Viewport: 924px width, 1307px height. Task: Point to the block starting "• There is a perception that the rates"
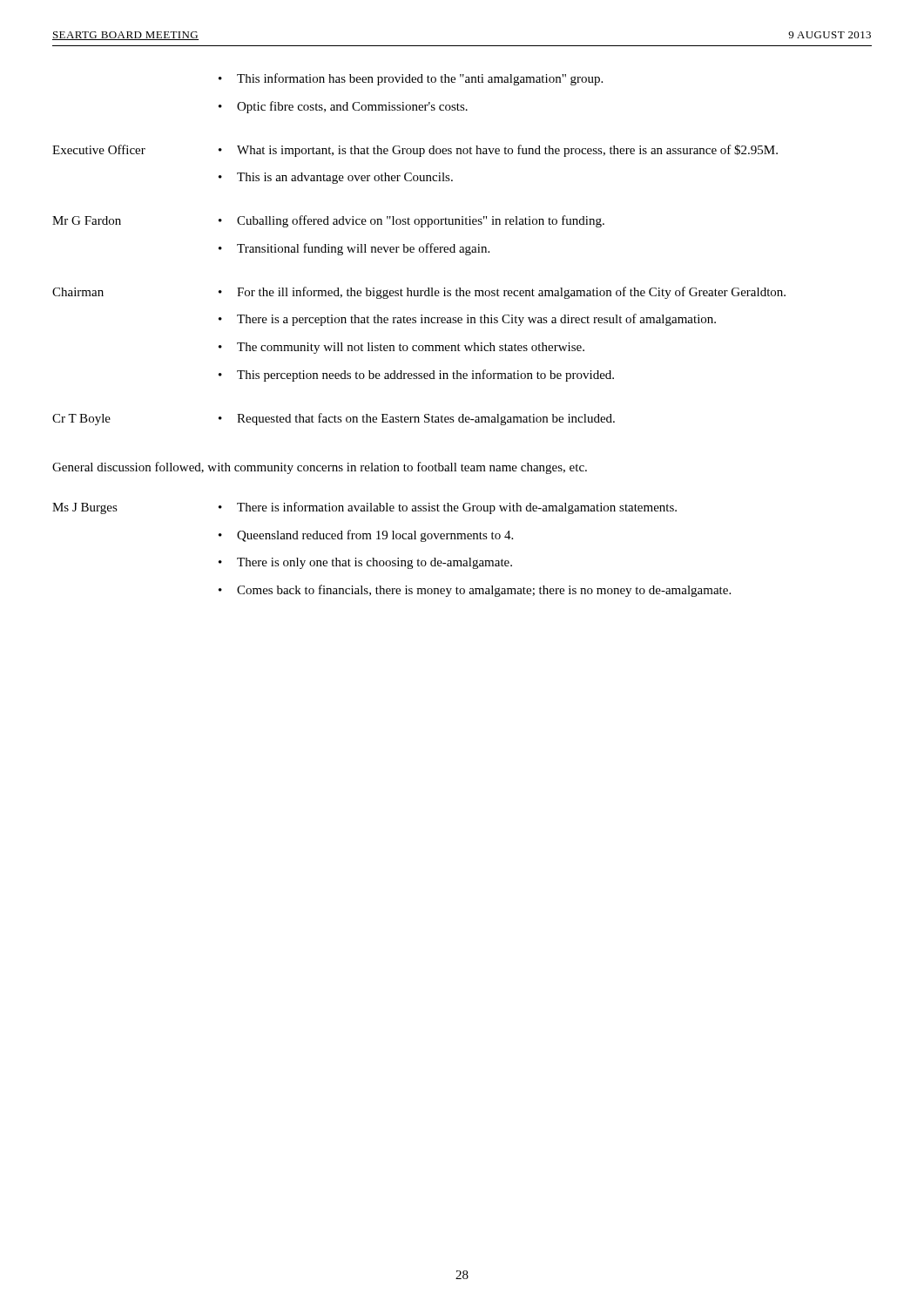467,320
